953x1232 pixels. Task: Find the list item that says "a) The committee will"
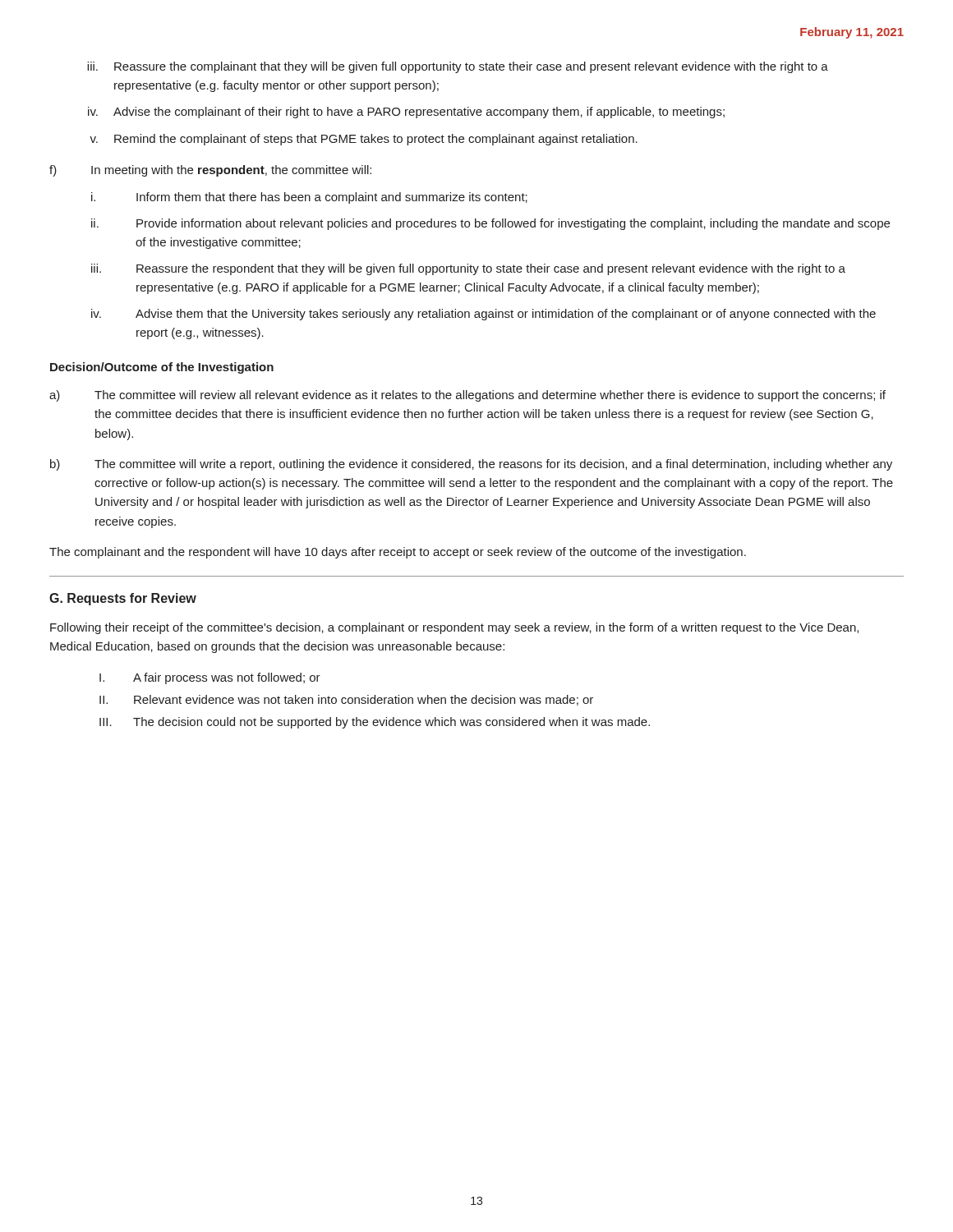coord(476,414)
